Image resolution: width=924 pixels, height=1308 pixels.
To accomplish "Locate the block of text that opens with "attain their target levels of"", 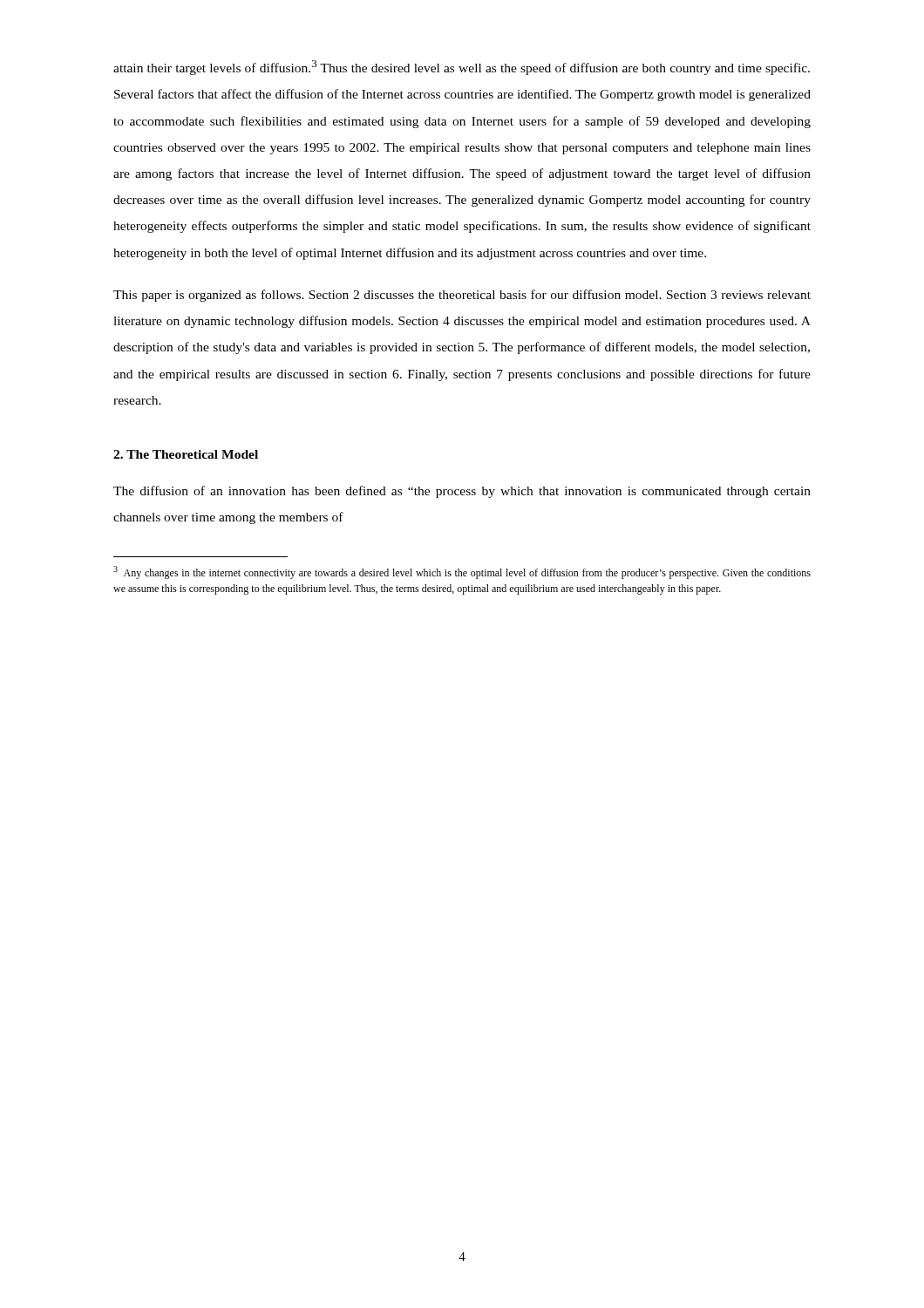I will [x=462, y=158].
